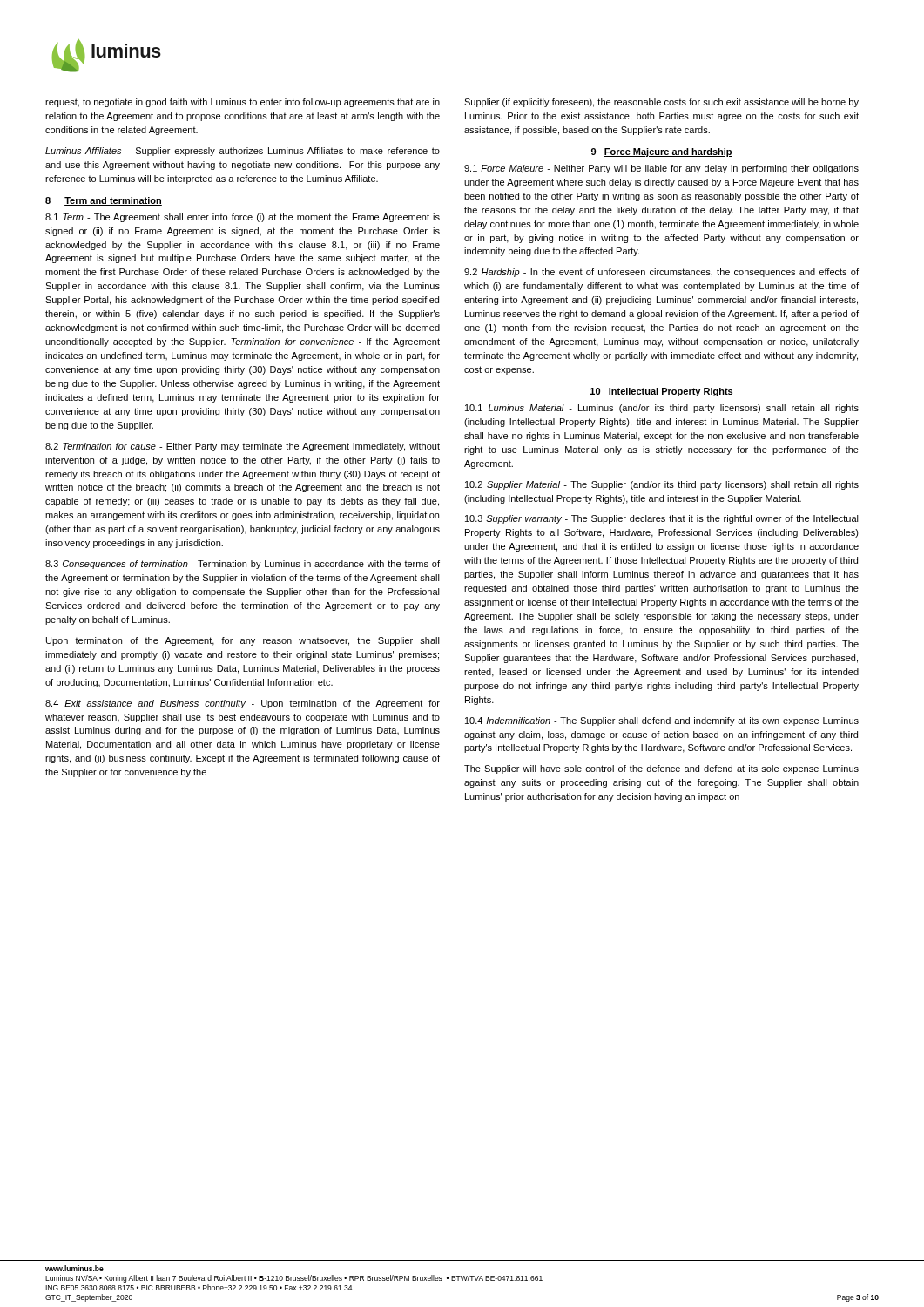Point to the block starting "10 Intellectual Property Rights"

661,391
